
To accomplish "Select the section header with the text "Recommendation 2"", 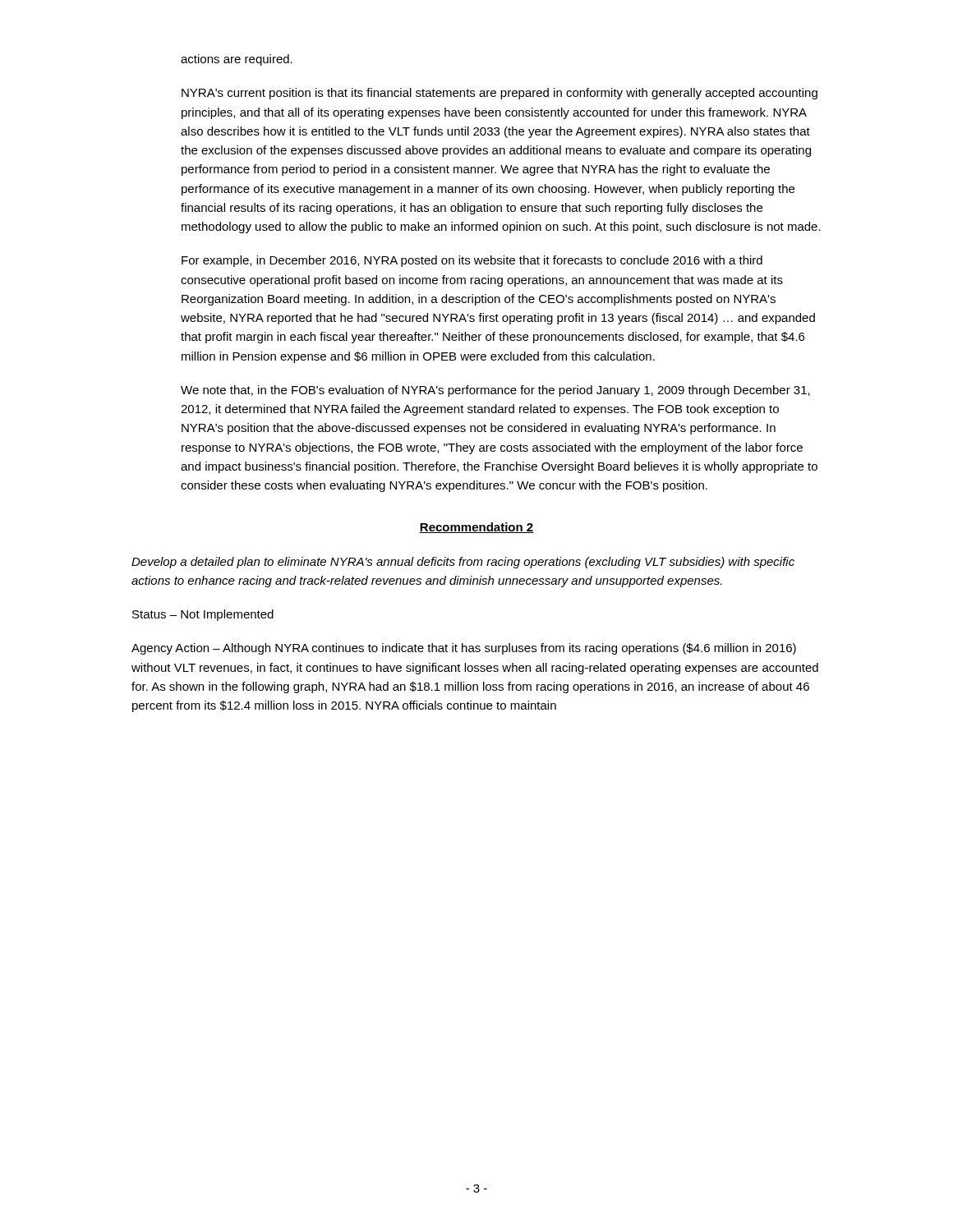I will point(476,527).
